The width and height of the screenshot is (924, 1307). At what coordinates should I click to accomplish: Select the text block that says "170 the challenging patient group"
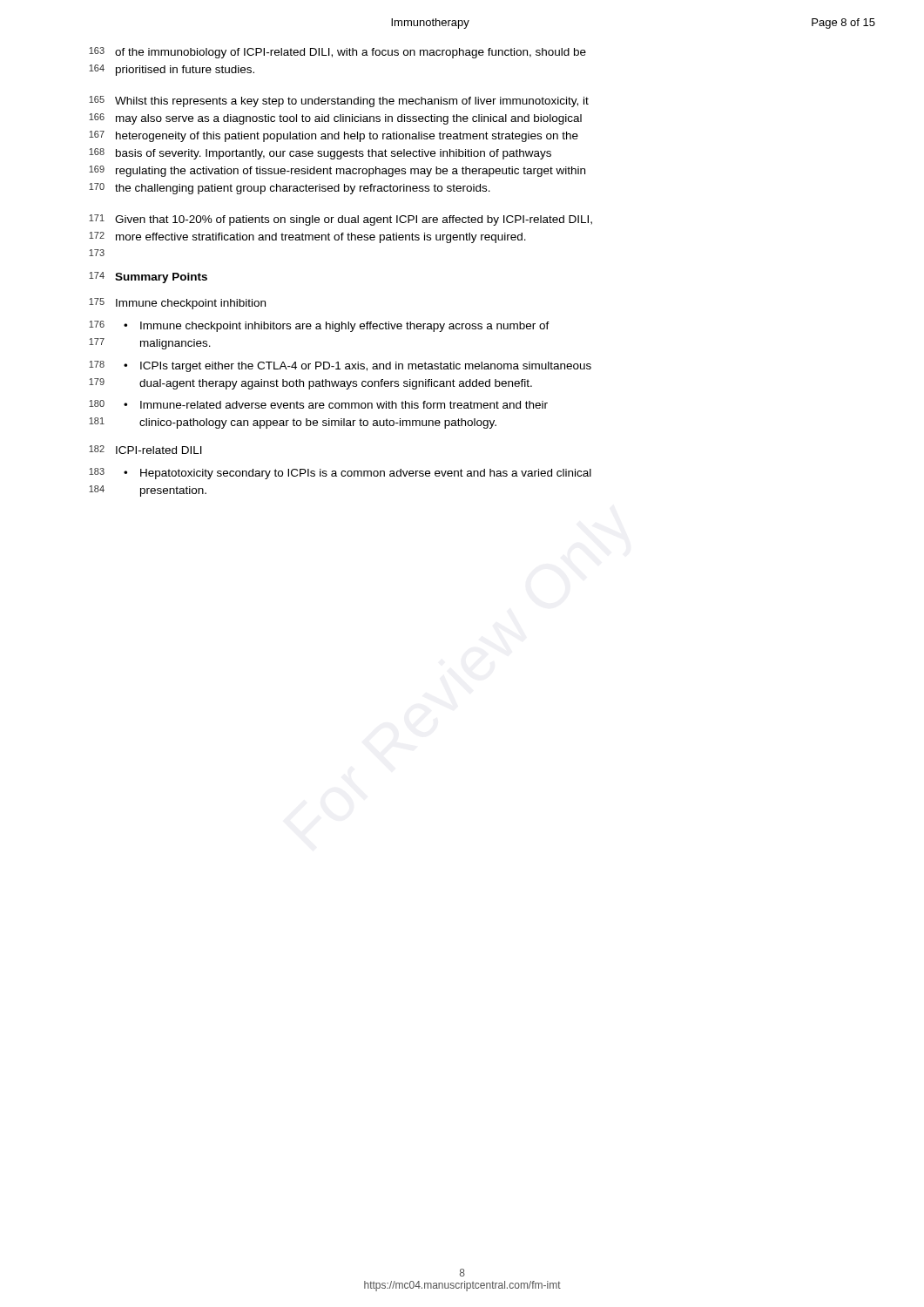467,188
